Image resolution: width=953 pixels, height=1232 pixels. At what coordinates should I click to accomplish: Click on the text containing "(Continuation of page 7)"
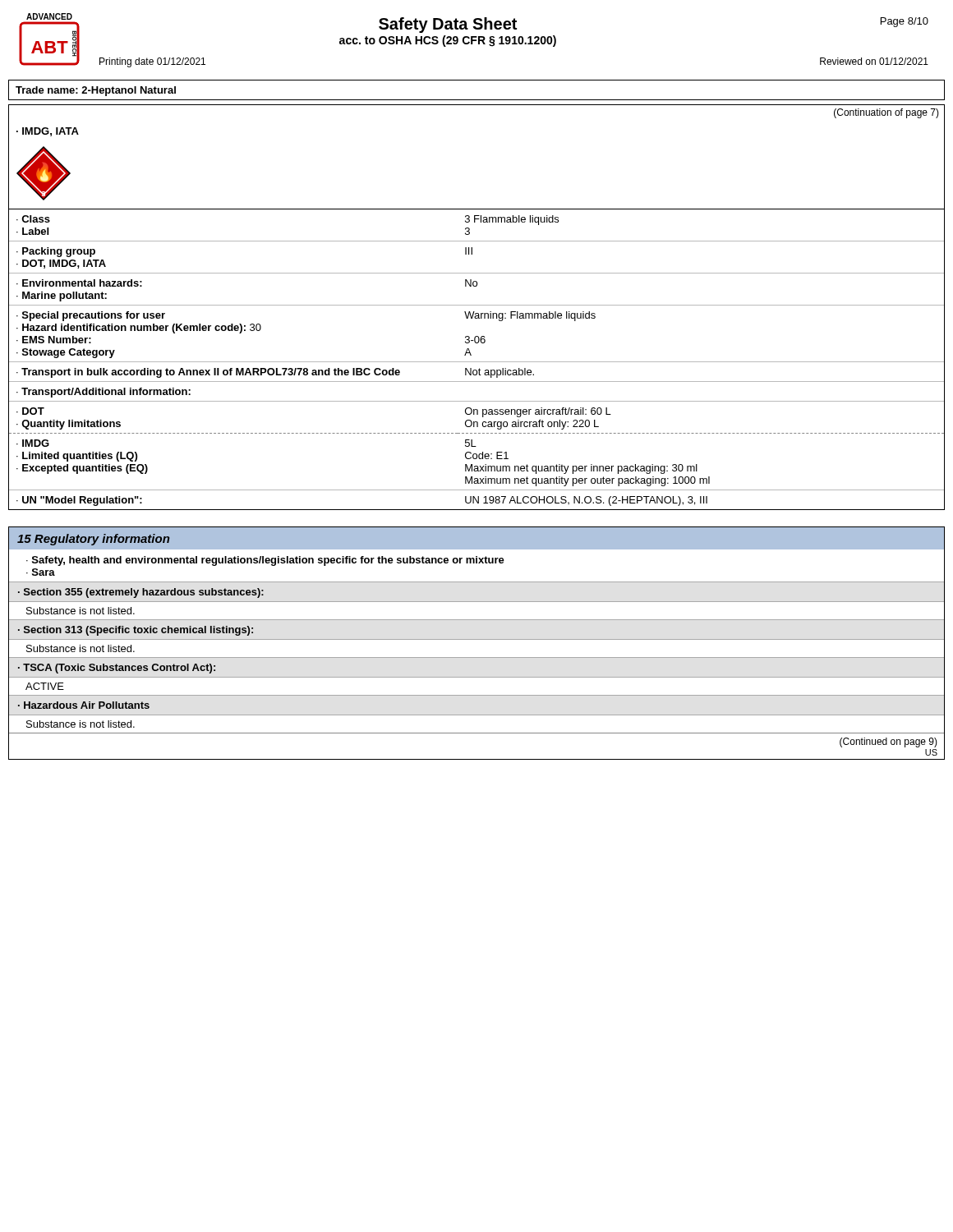pyautogui.click(x=886, y=113)
